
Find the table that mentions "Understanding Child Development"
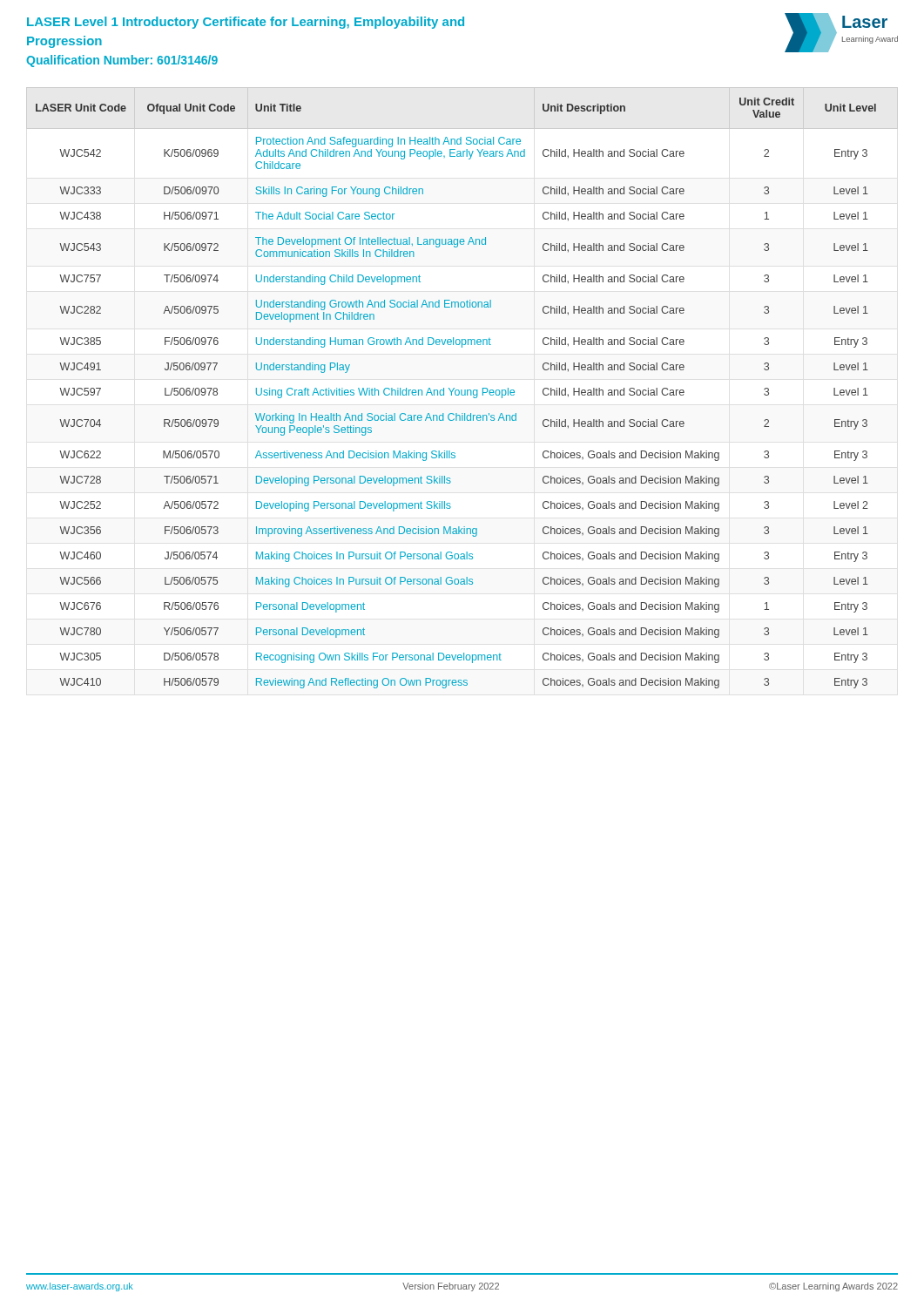(462, 391)
